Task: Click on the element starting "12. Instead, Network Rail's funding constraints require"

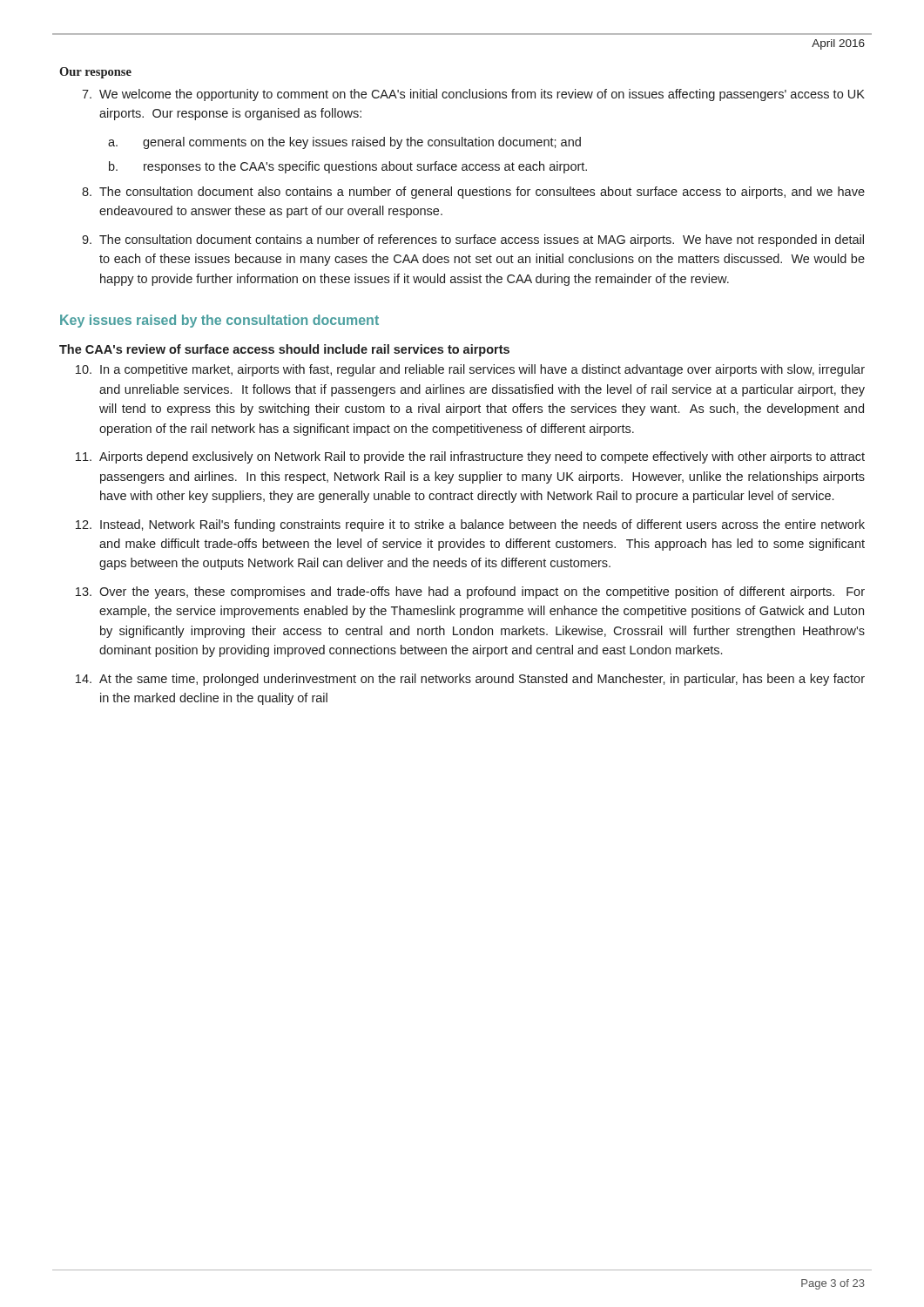Action: 462,544
